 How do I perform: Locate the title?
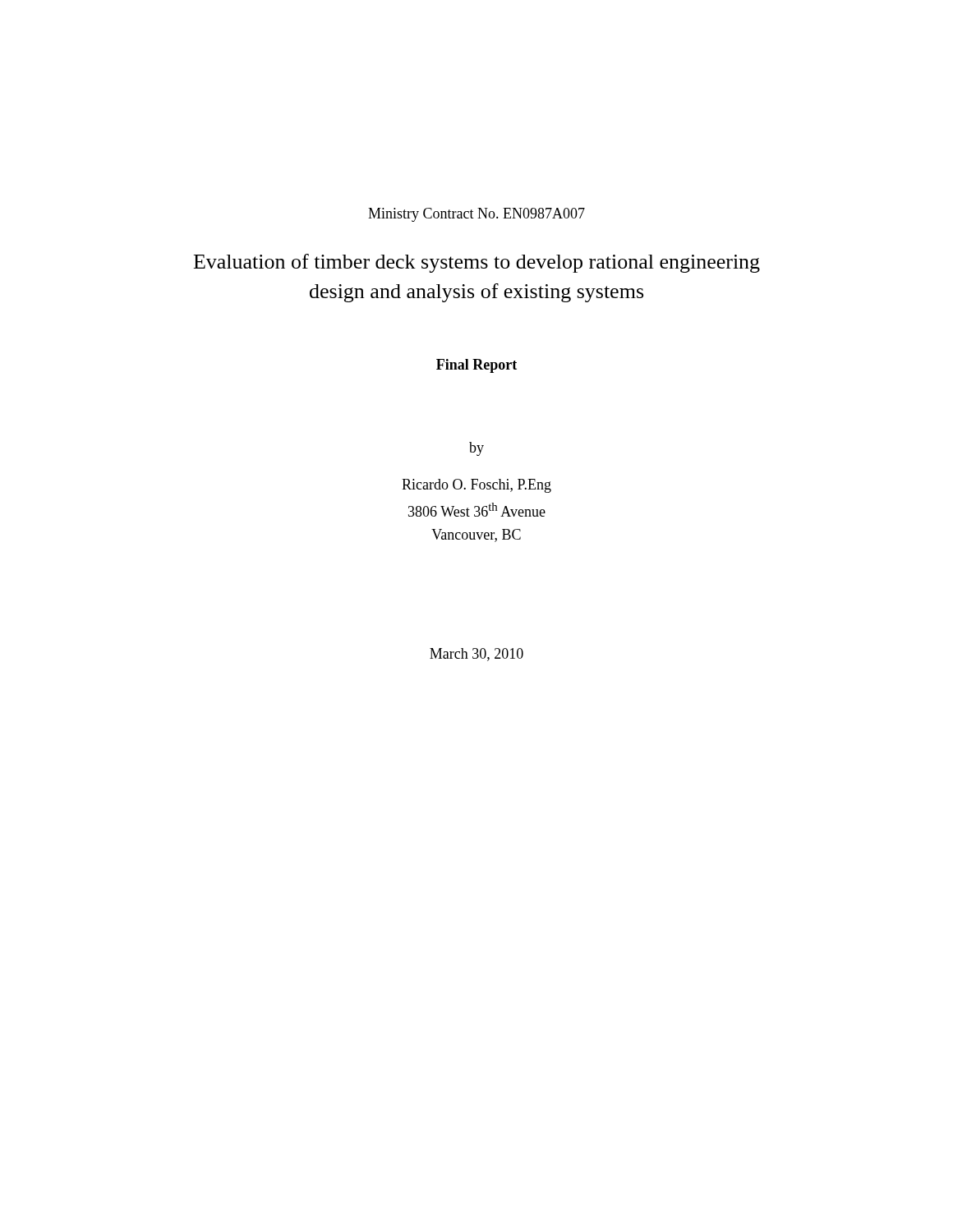(476, 277)
